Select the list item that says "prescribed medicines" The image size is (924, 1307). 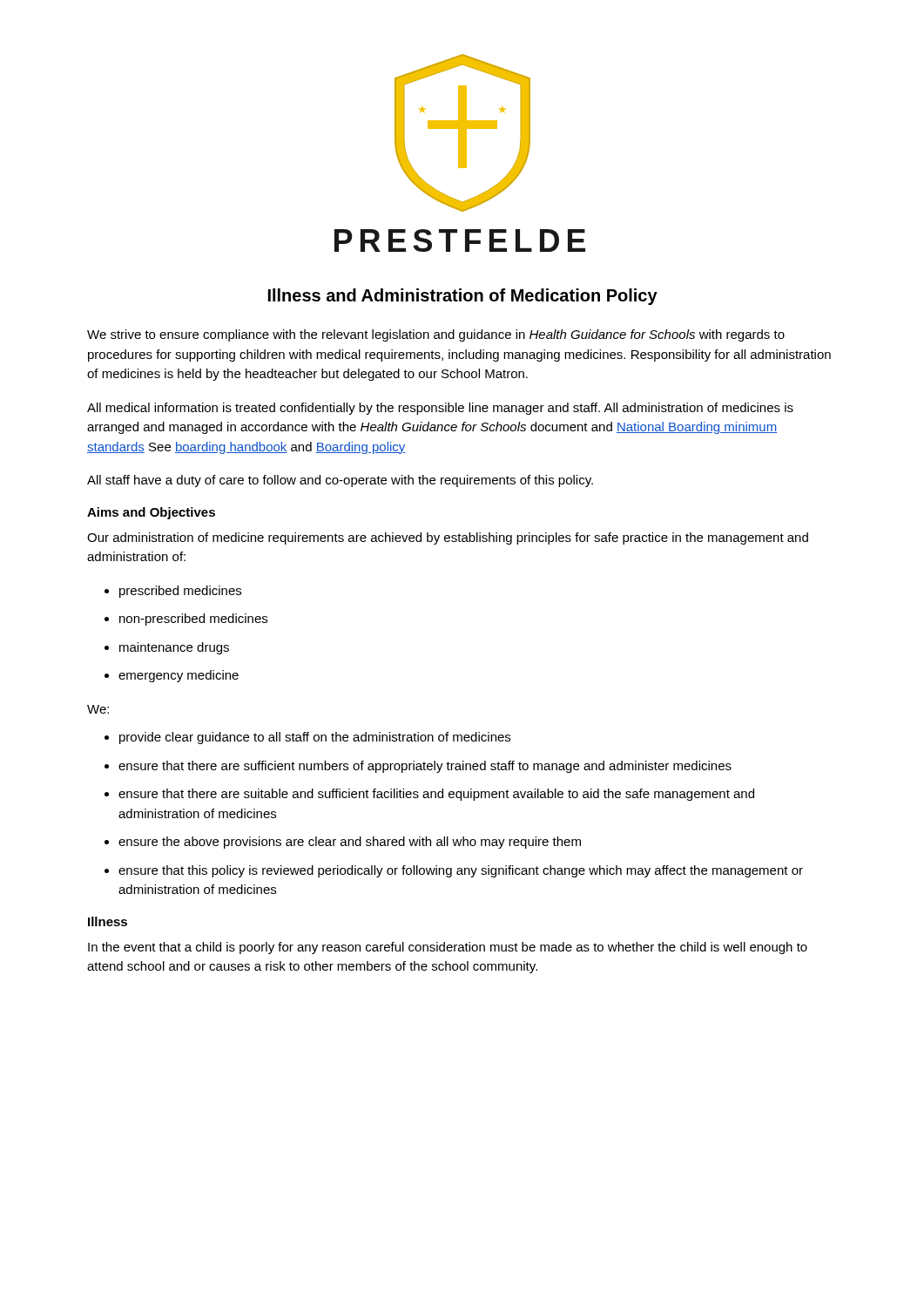click(x=173, y=592)
